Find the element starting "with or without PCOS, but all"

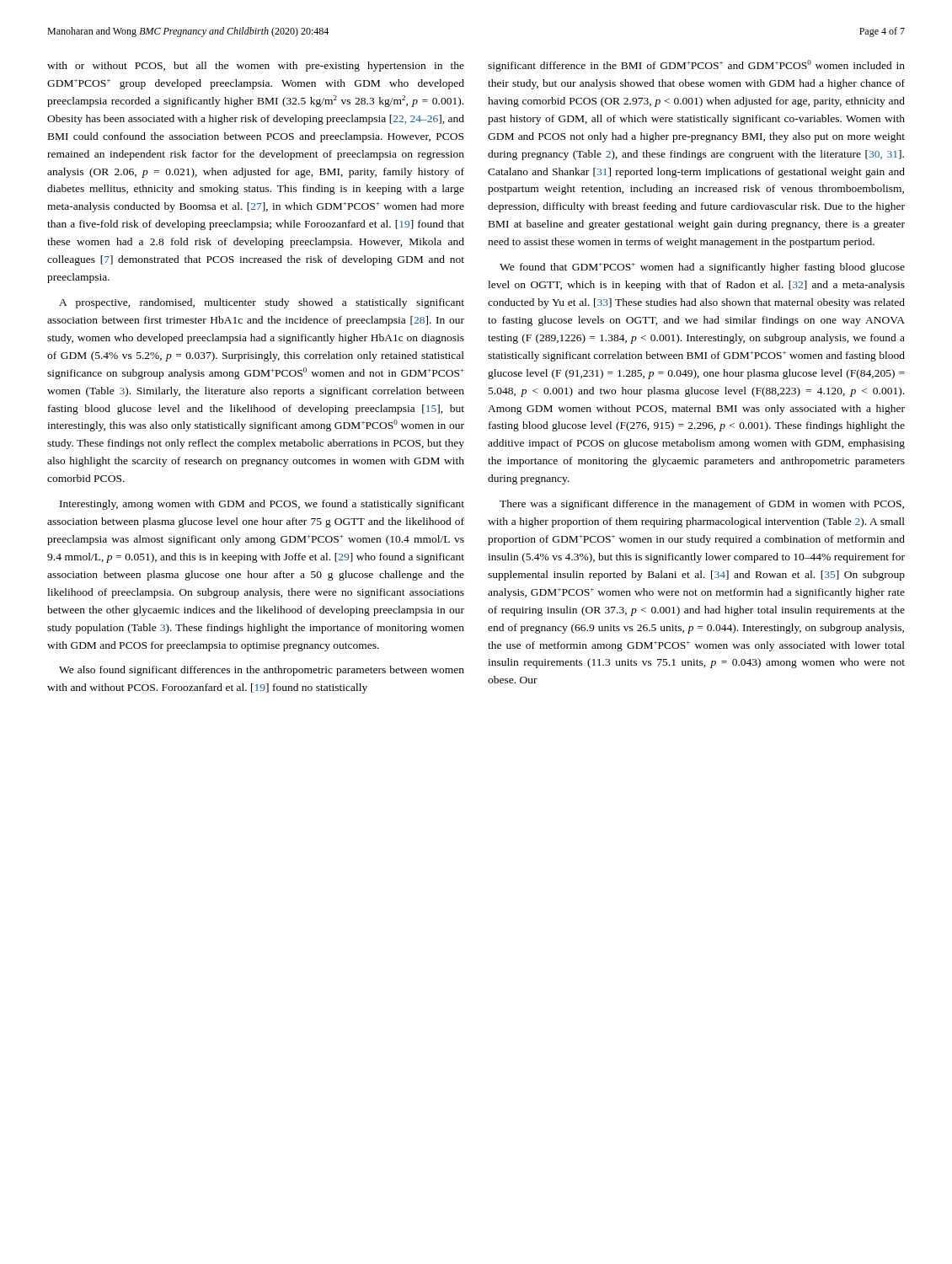tap(256, 377)
